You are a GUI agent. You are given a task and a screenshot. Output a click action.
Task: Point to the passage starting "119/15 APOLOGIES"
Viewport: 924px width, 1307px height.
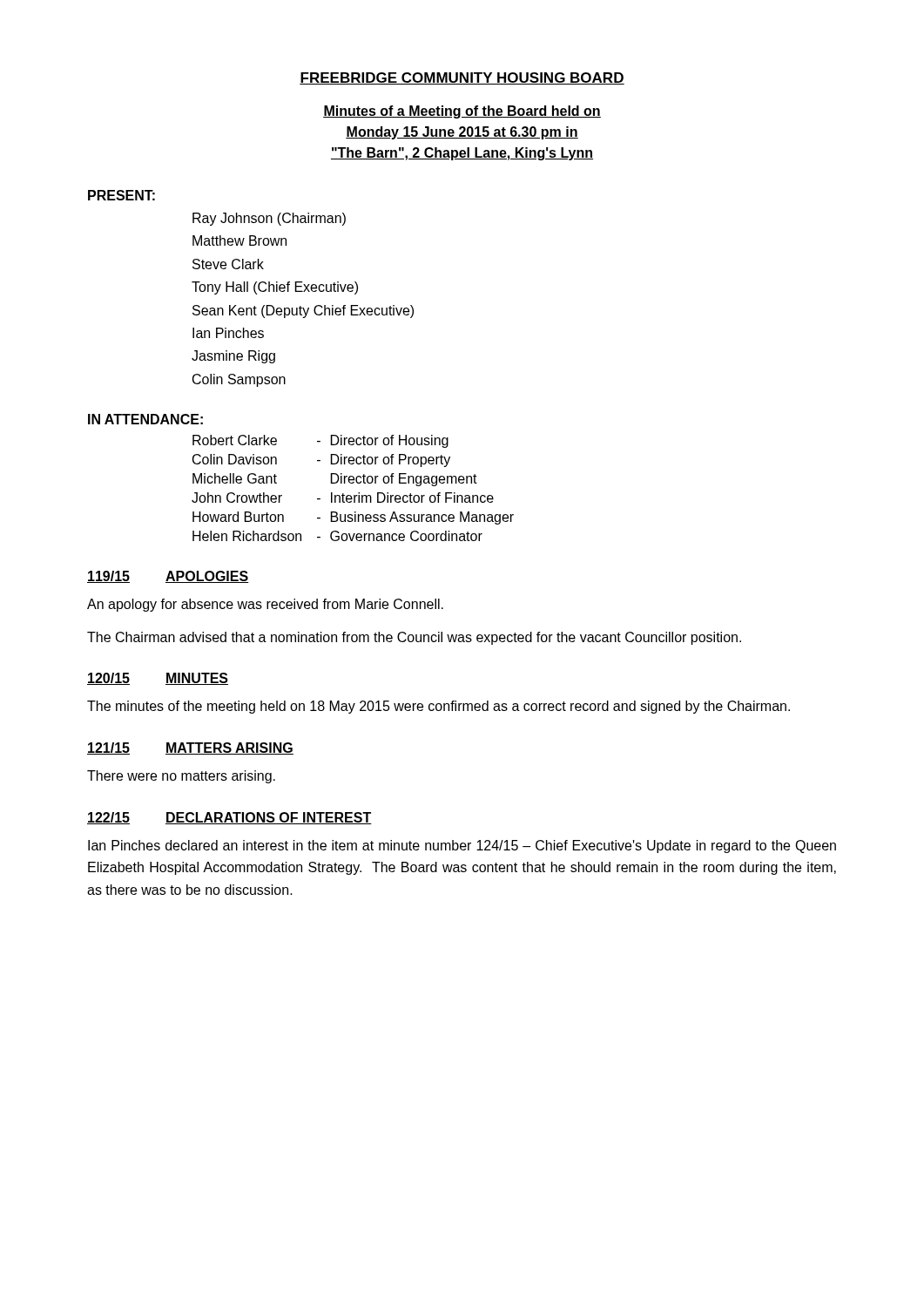click(x=168, y=577)
